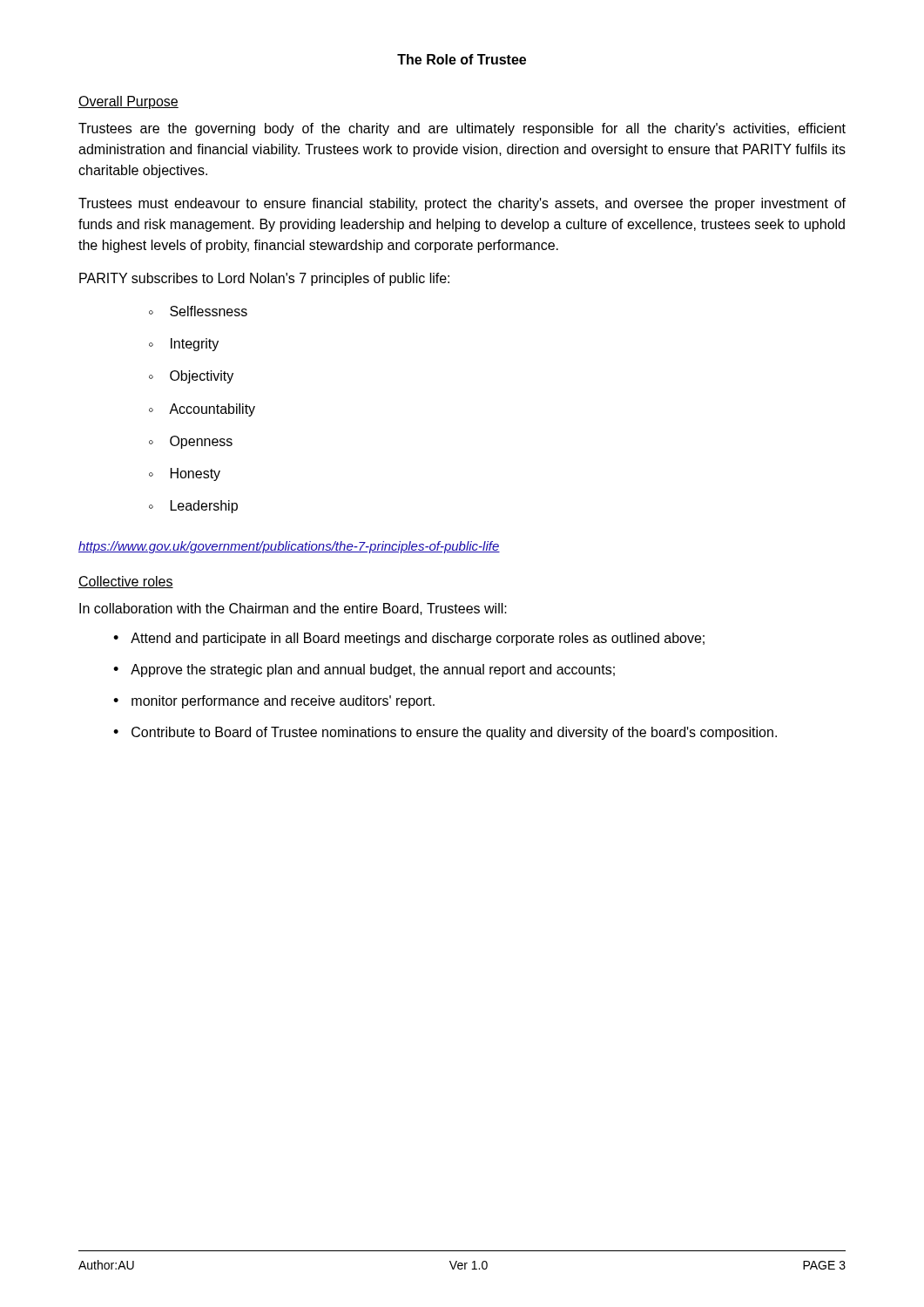Select the text block starting "◦ Selflessness"
Screen dimensions: 1307x924
[x=198, y=313]
